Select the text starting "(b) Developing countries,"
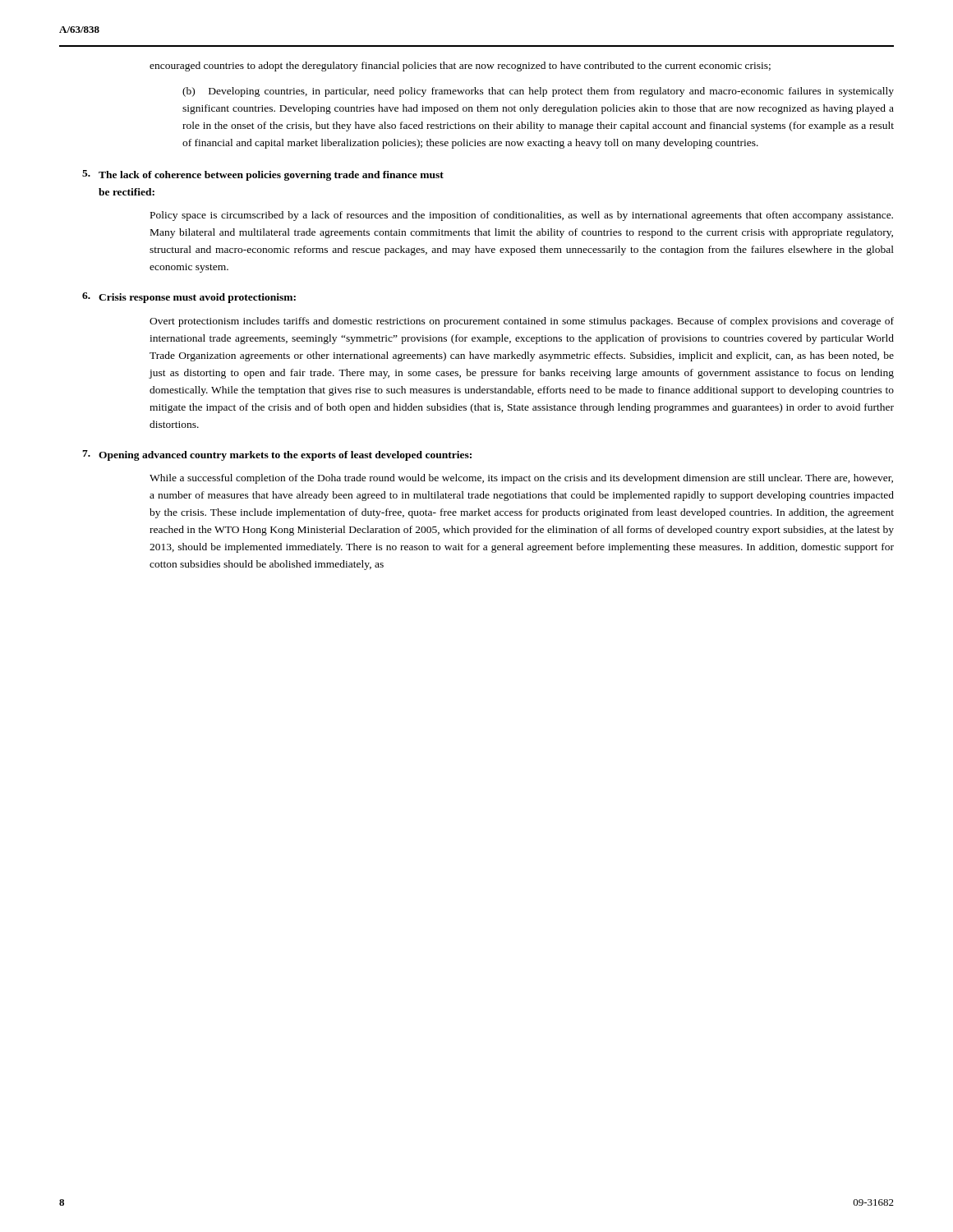 click(538, 116)
